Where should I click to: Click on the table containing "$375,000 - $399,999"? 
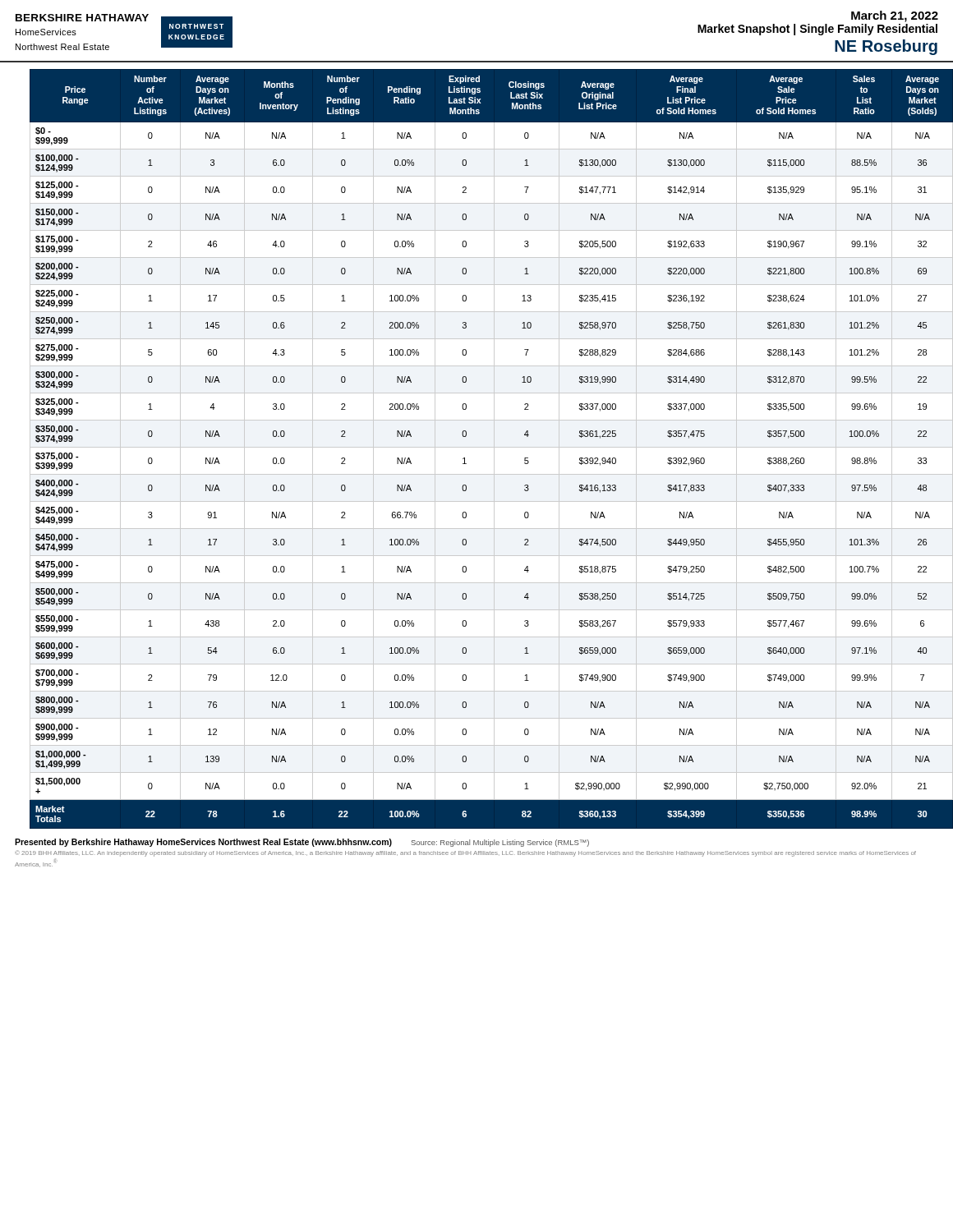click(476, 449)
